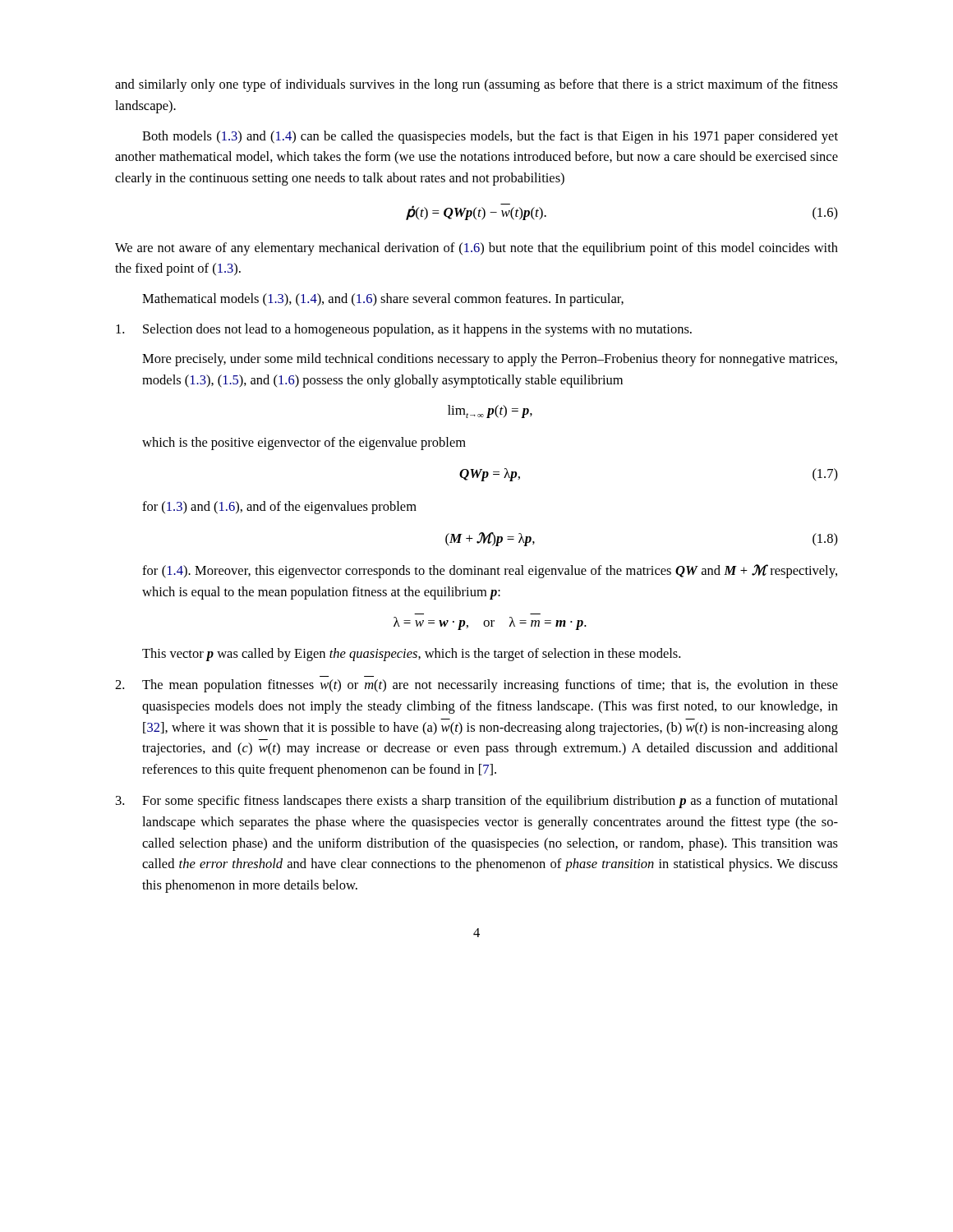Click on the region starting "for (1.3) and (1.6), and of"
Viewport: 953px width, 1232px height.
coord(279,506)
